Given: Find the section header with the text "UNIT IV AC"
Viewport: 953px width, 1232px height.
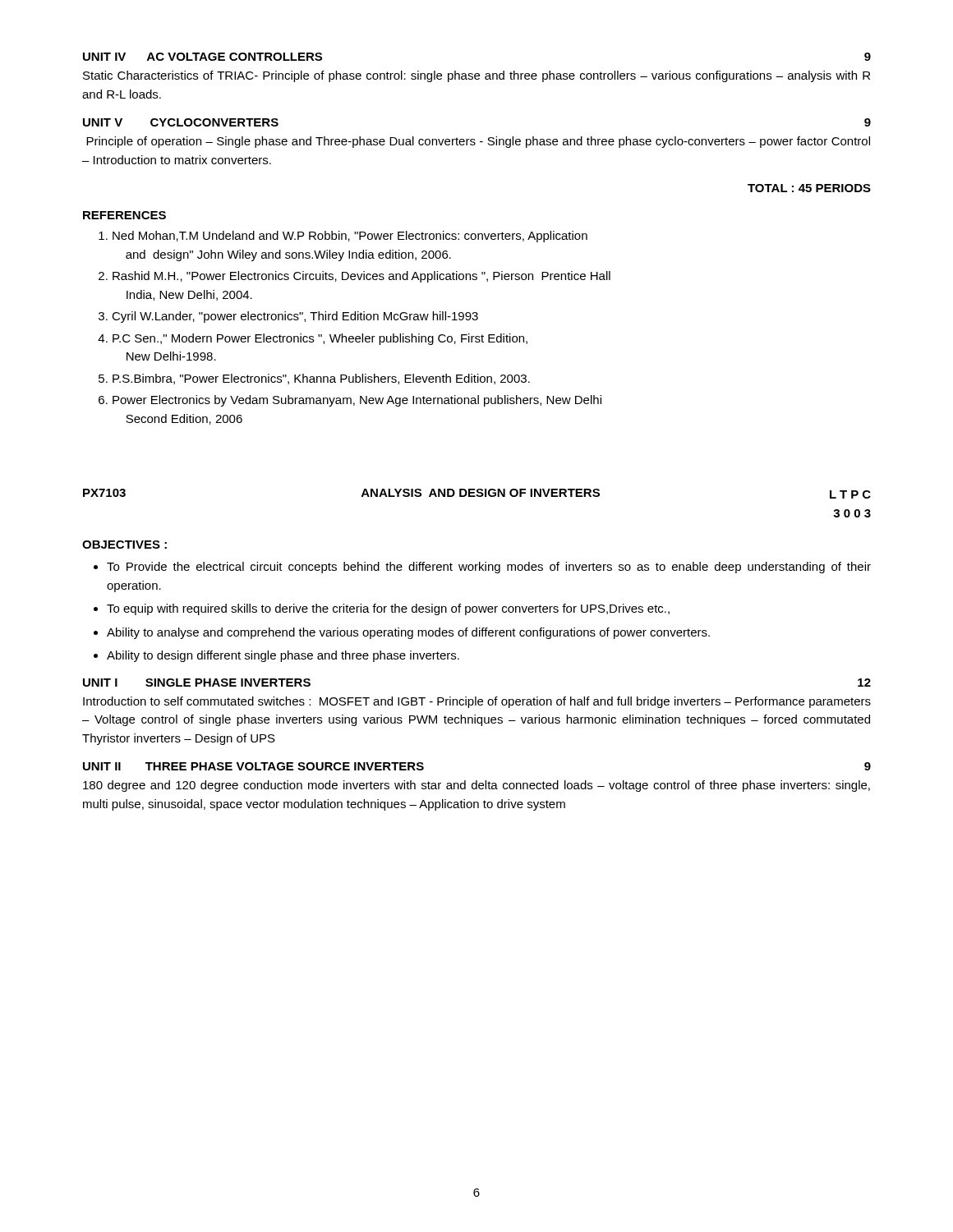Looking at the screenshot, I should point(101,56).
